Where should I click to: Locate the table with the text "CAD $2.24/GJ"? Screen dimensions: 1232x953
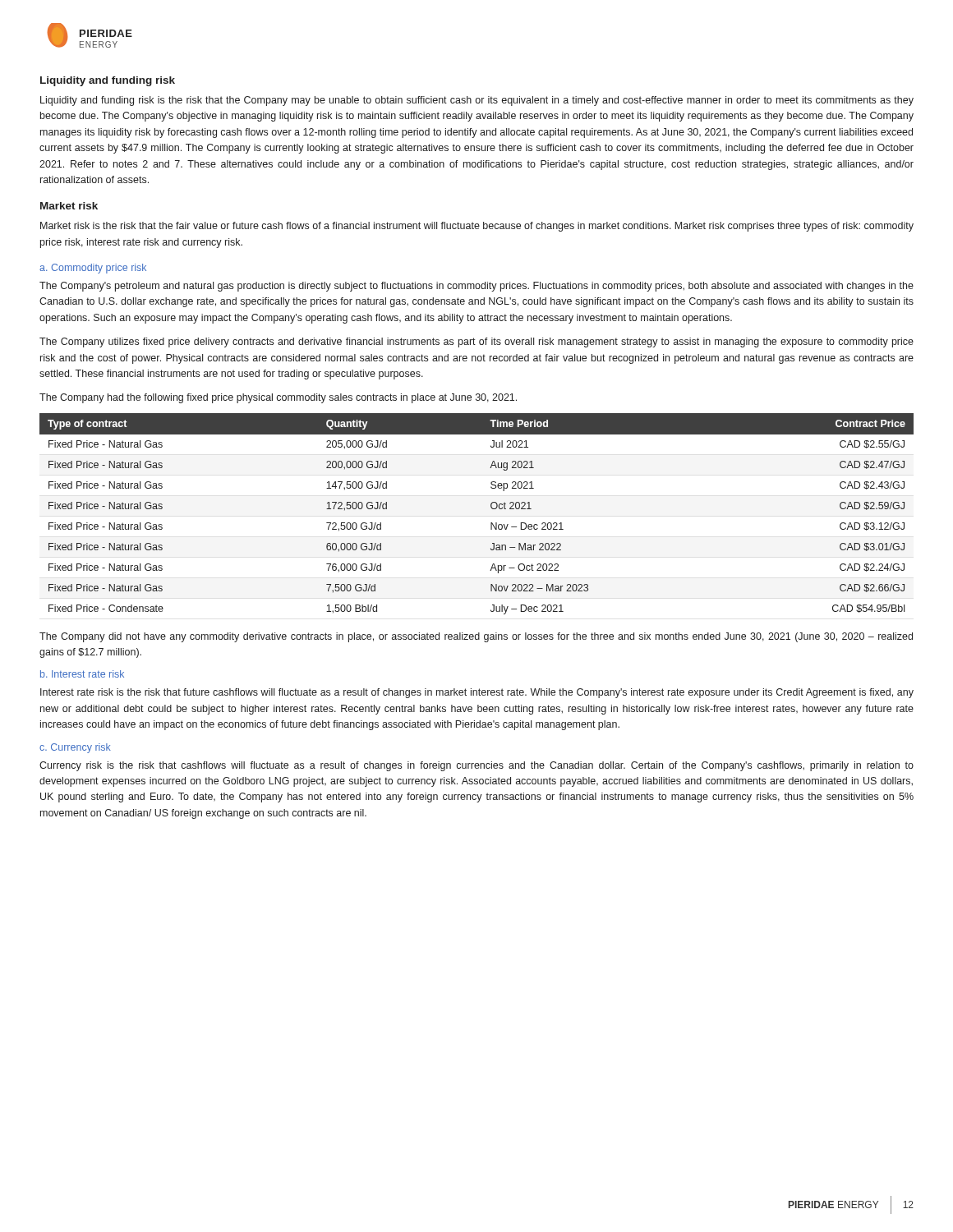pos(476,516)
